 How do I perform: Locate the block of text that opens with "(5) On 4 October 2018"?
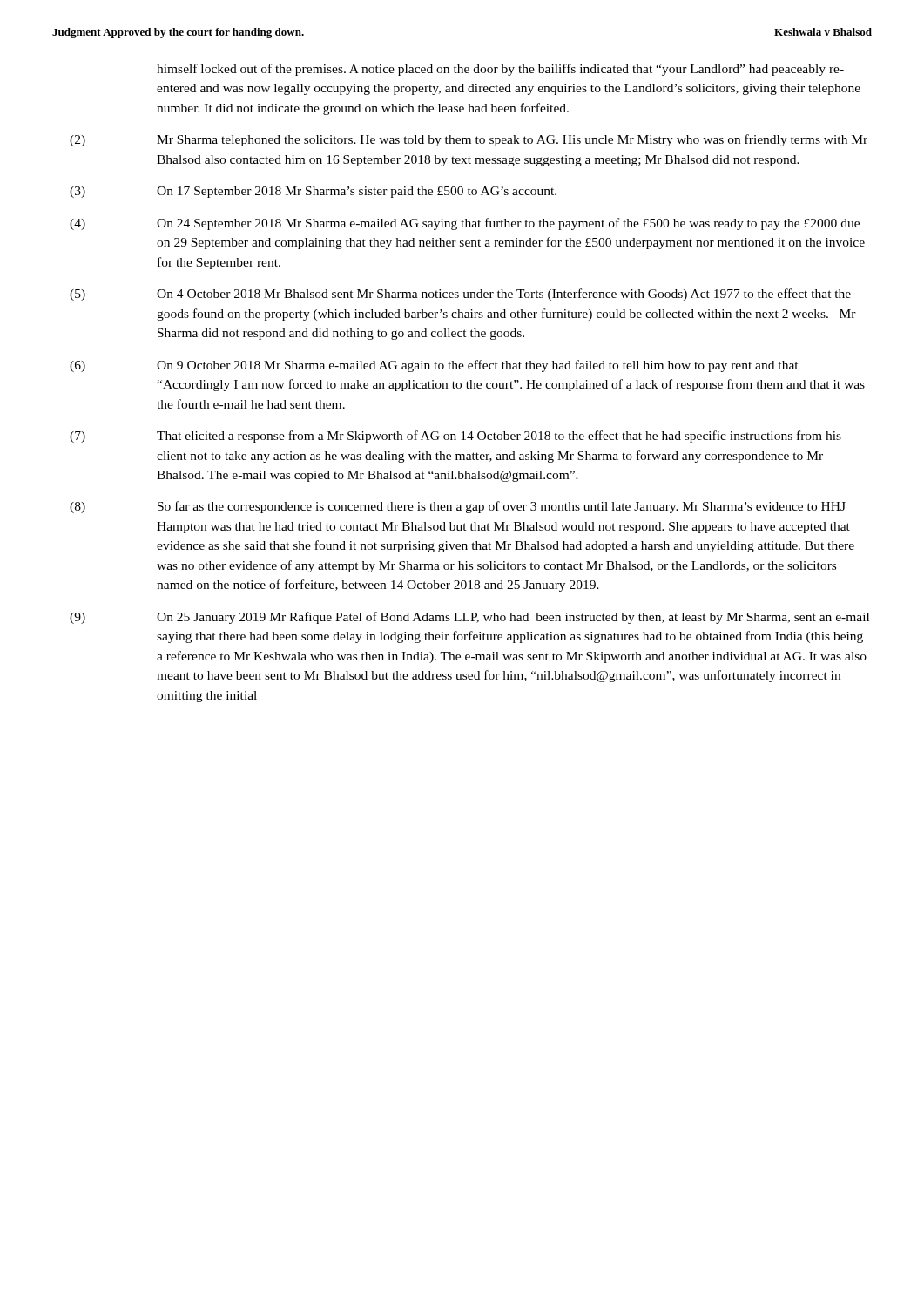click(462, 314)
